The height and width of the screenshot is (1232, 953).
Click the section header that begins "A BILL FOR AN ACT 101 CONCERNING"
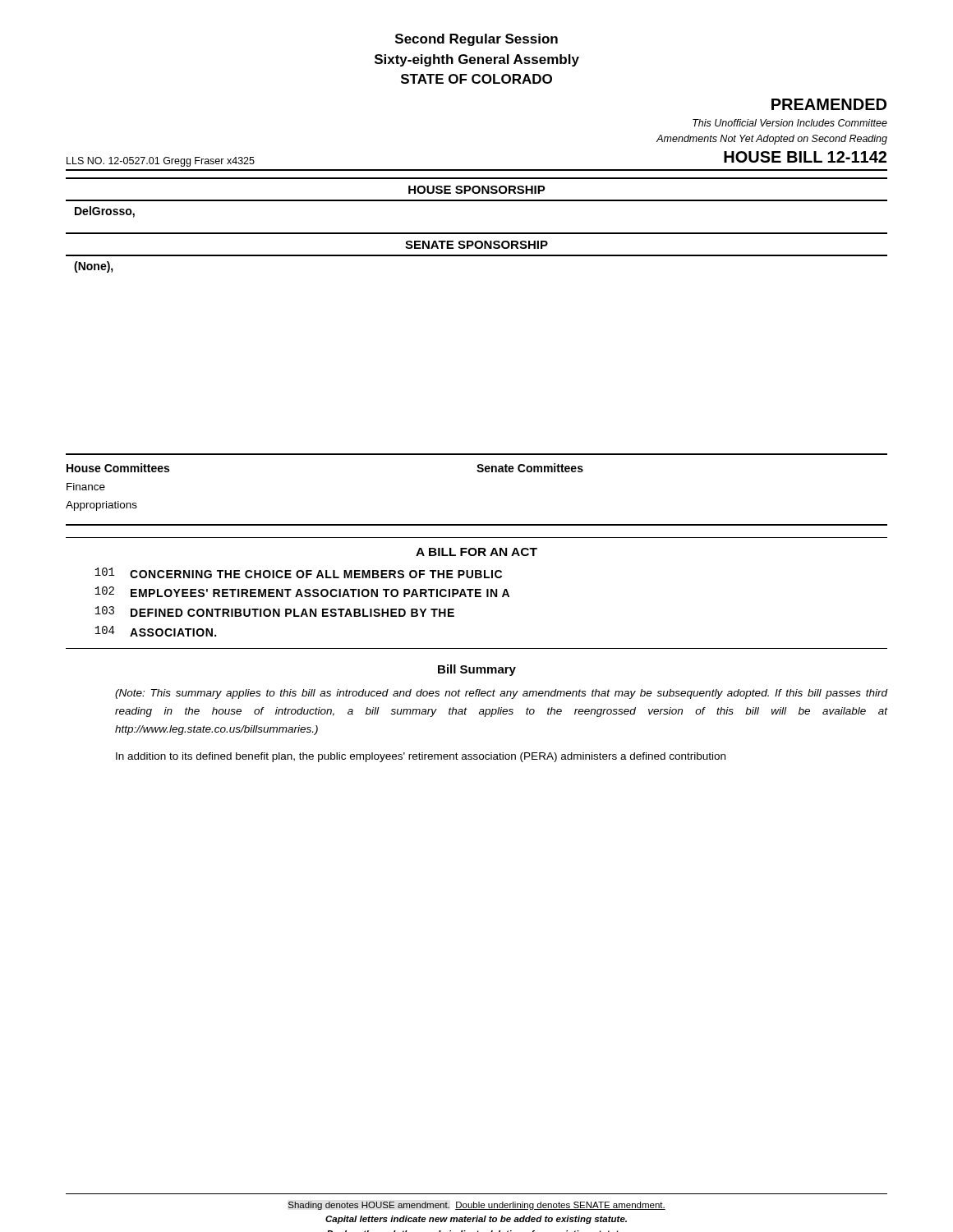(x=476, y=593)
